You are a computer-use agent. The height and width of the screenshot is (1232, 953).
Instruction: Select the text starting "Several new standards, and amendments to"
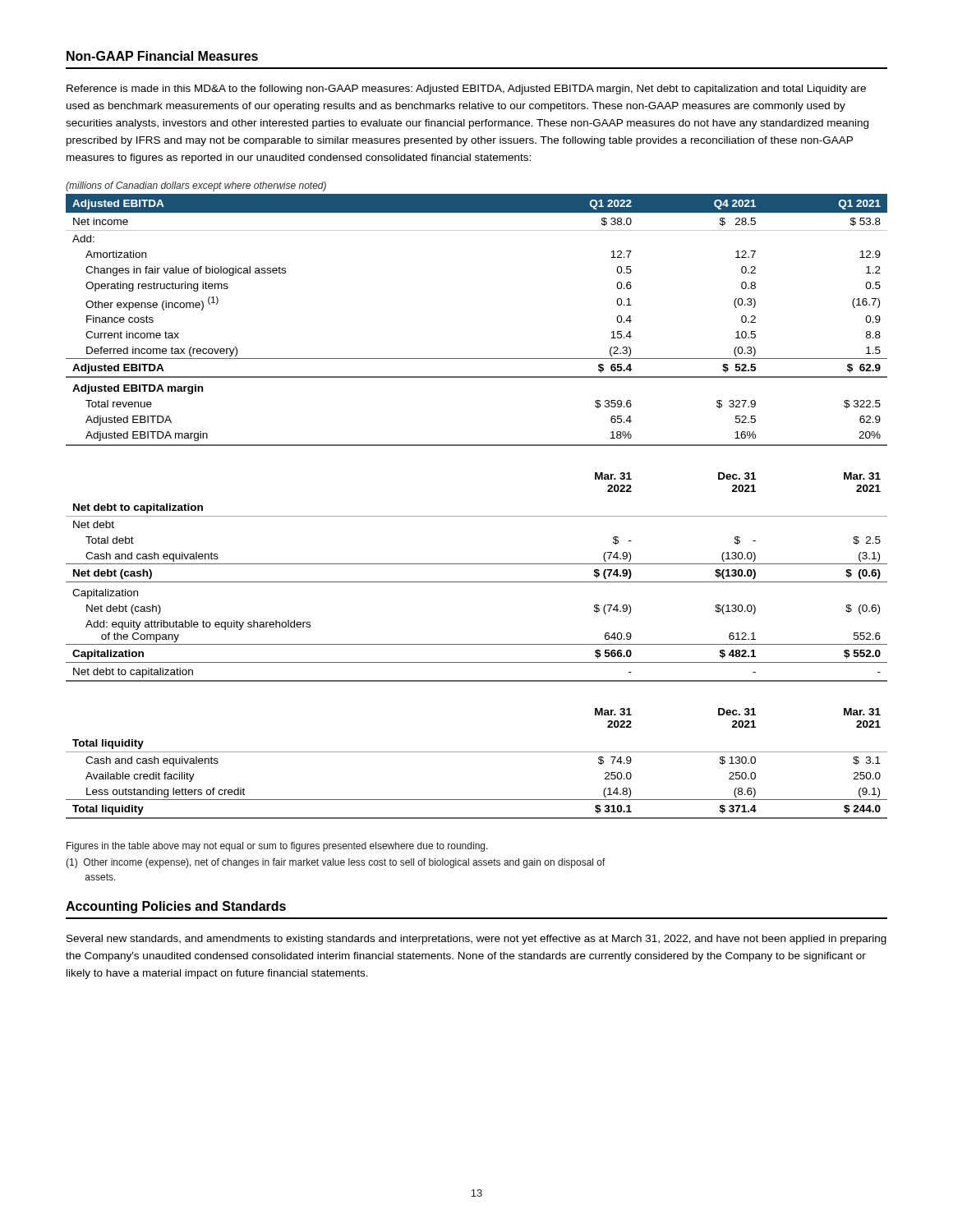pos(476,956)
